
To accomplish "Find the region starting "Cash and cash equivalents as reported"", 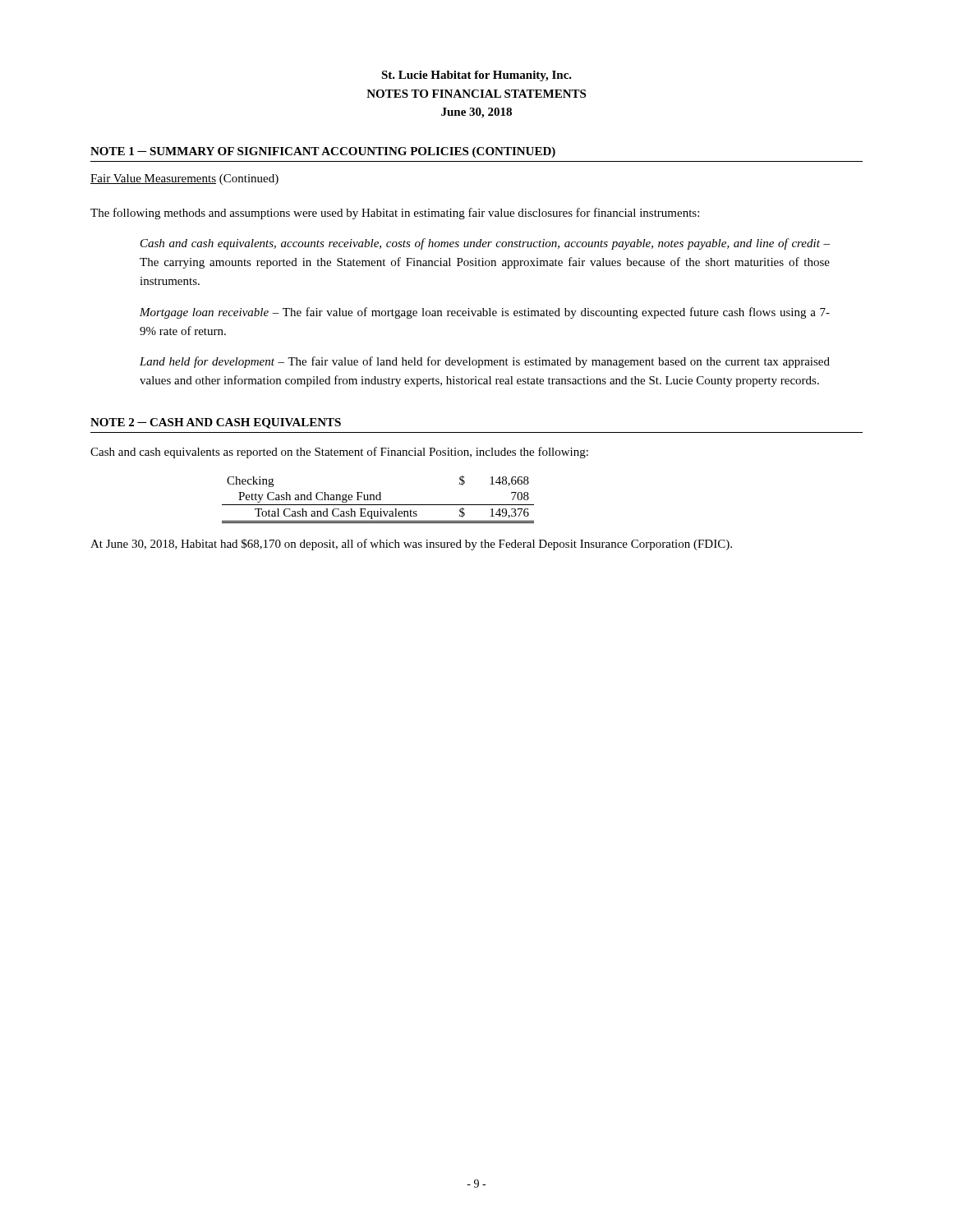I will tap(340, 451).
